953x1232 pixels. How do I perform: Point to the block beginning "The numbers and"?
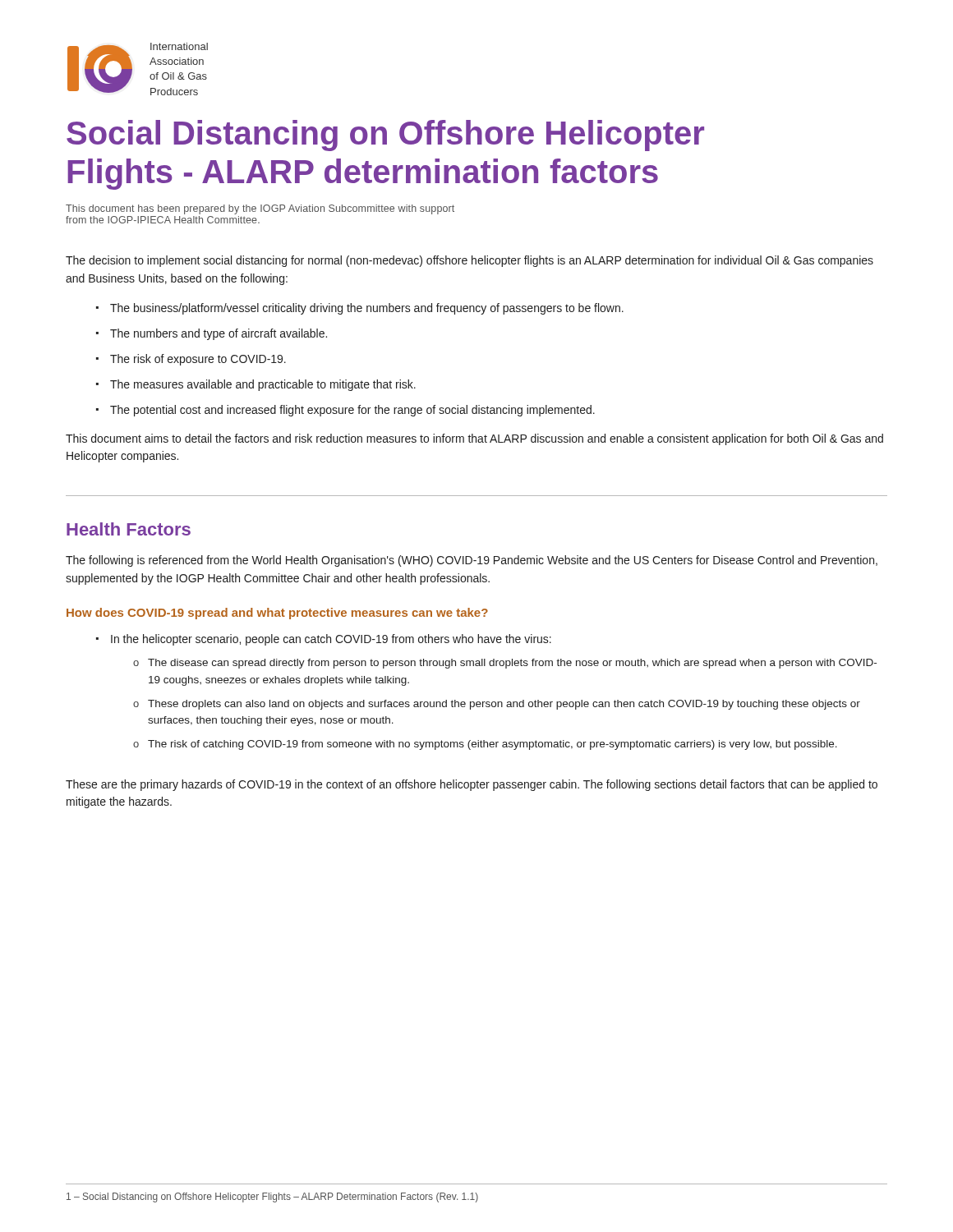click(219, 333)
